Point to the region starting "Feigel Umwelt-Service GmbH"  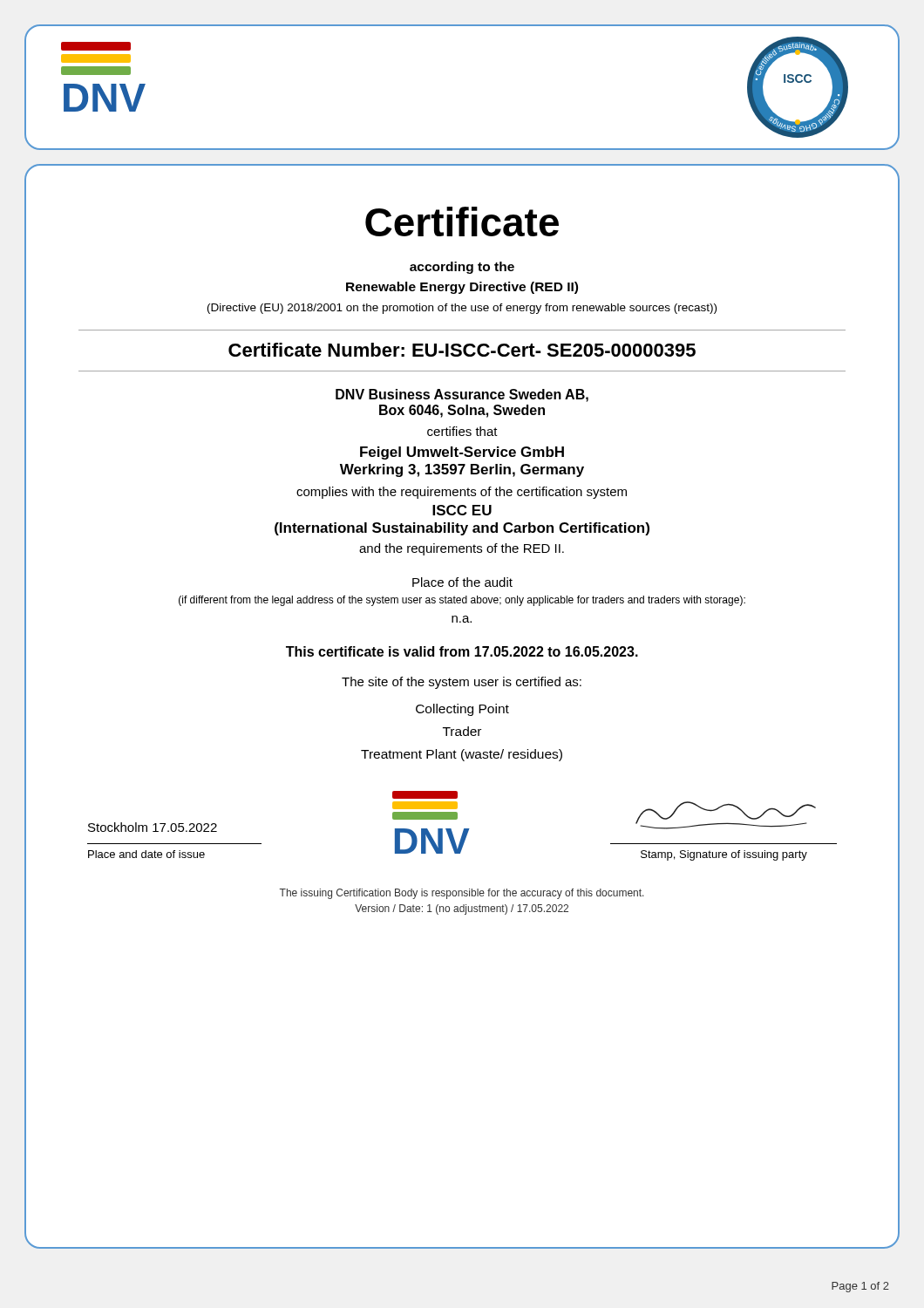tap(462, 452)
